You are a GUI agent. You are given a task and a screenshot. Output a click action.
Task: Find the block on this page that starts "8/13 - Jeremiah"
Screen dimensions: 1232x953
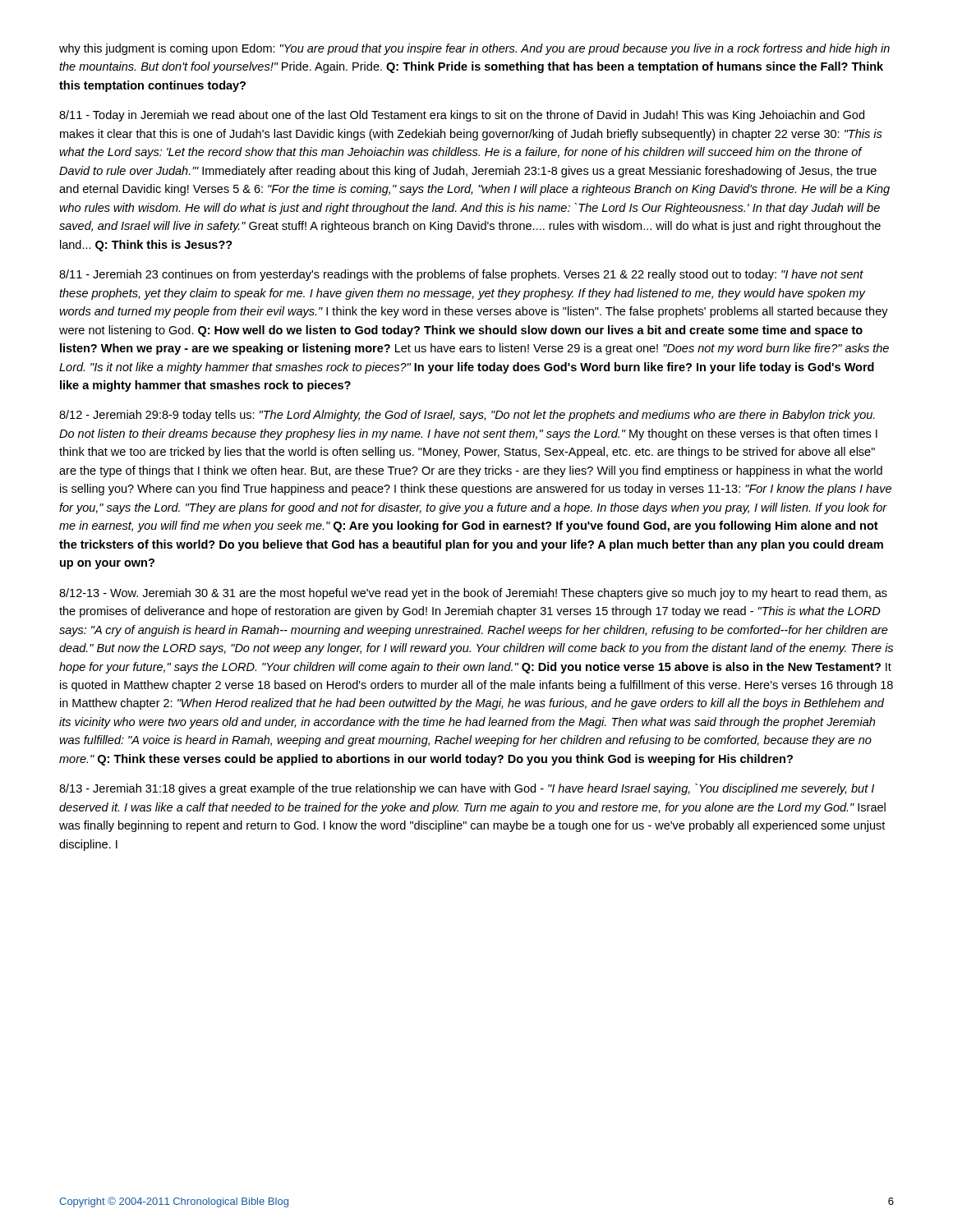[473, 816]
